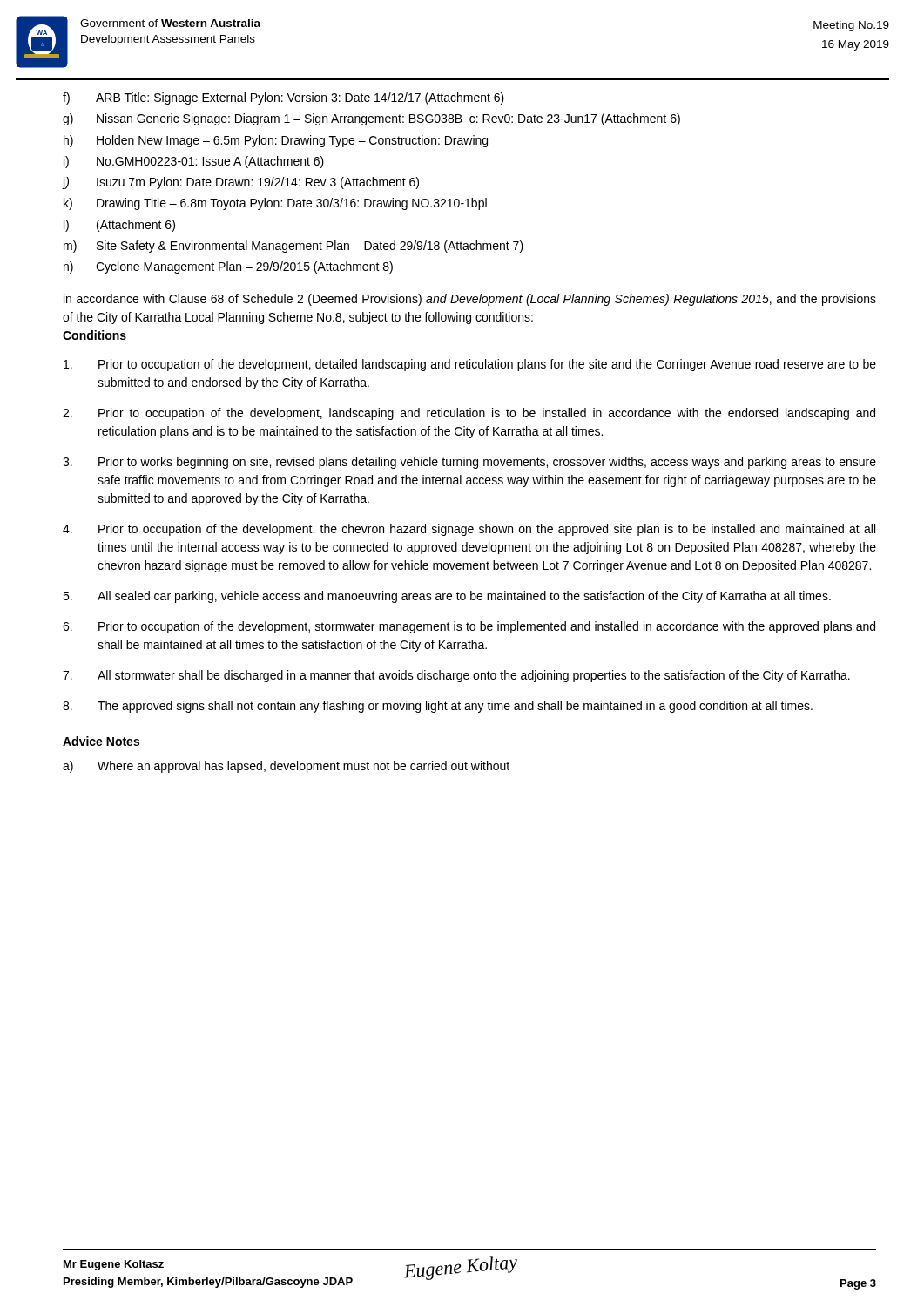Navigate to the text starting "2. Prior to occupation of the"
Screen dimensions: 1307x924
(469, 422)
